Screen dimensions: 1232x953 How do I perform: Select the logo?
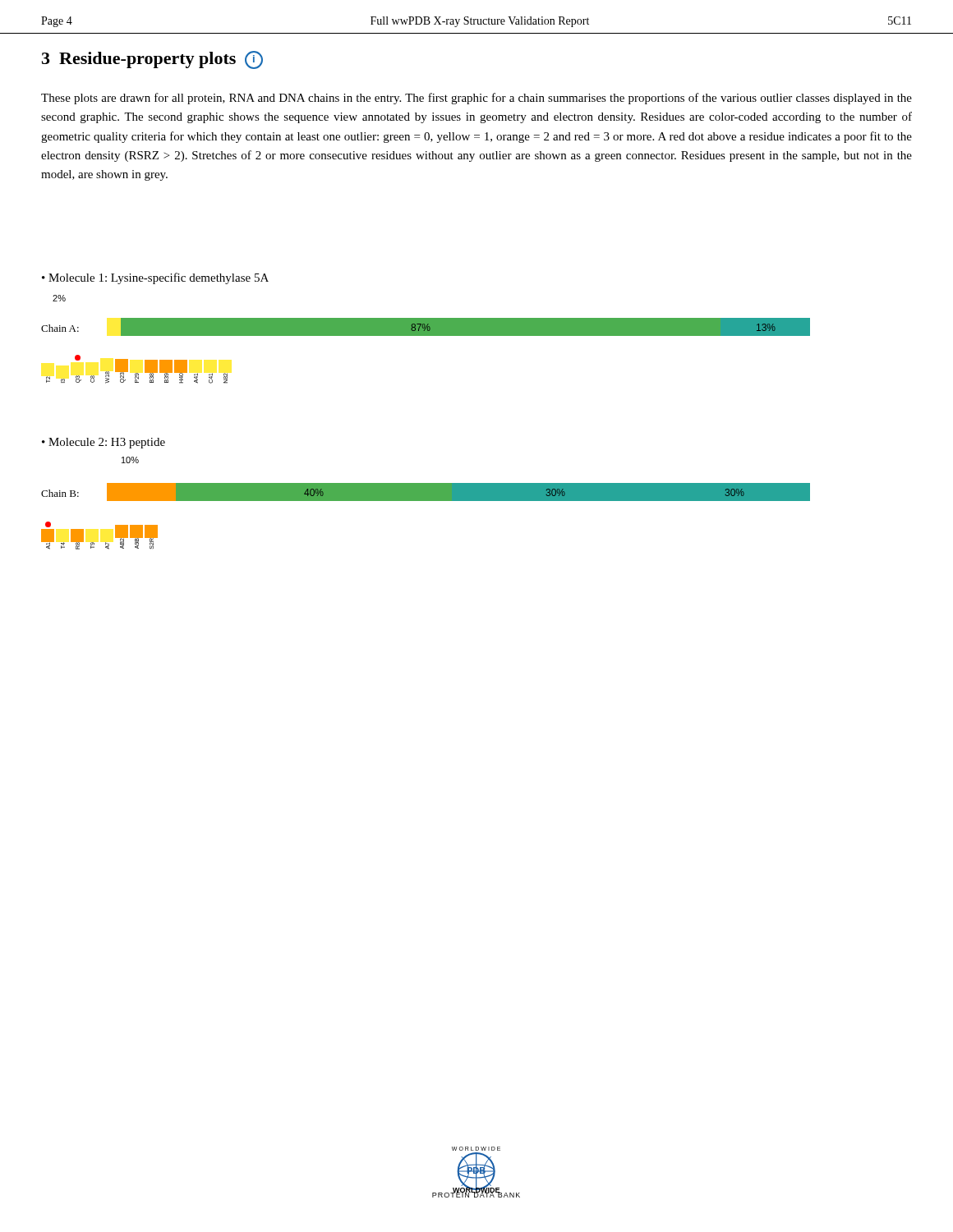point(476,1172)
